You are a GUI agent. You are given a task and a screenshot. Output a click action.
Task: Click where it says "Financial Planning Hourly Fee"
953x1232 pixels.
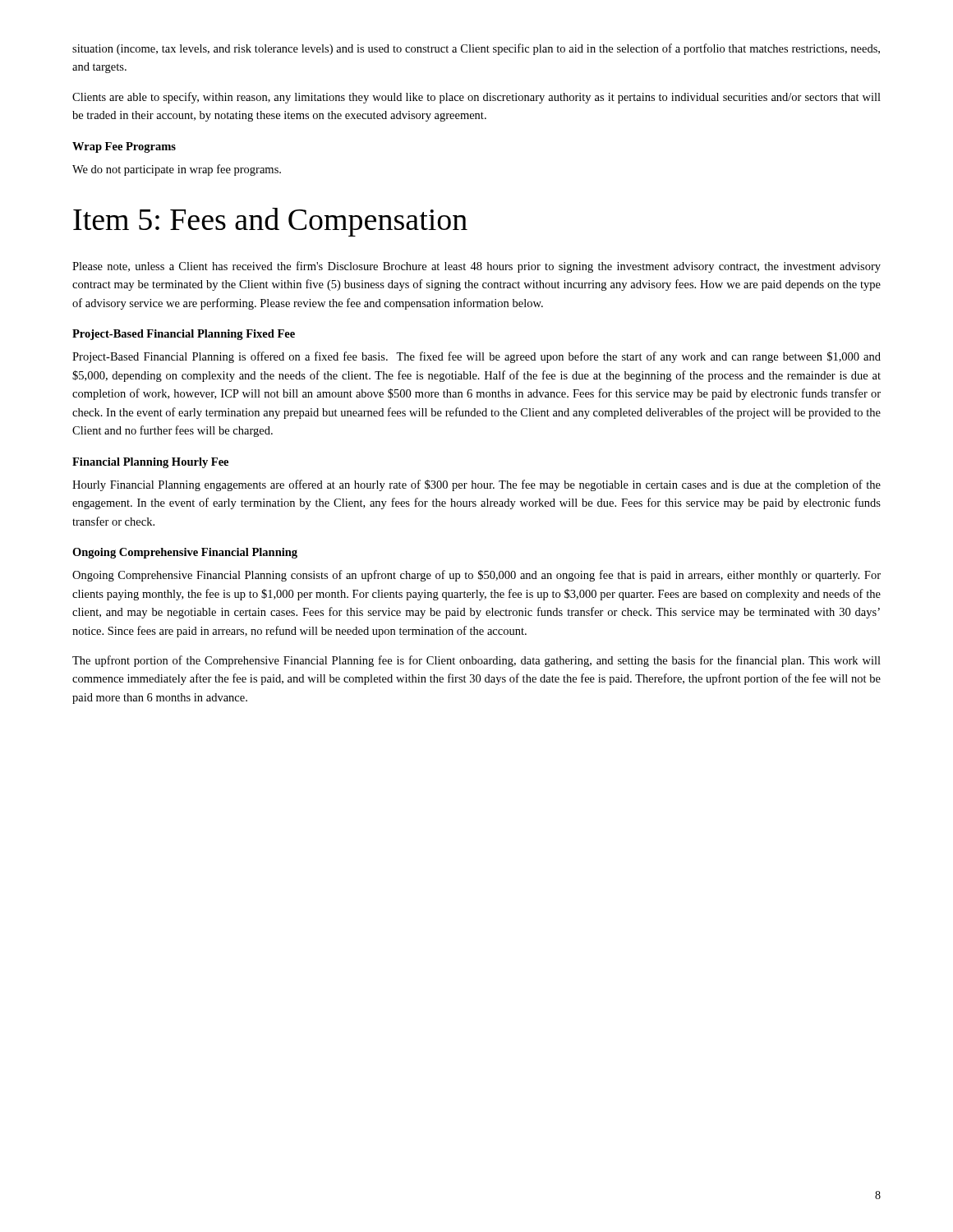pyautogui.click(x=151, y=461)
